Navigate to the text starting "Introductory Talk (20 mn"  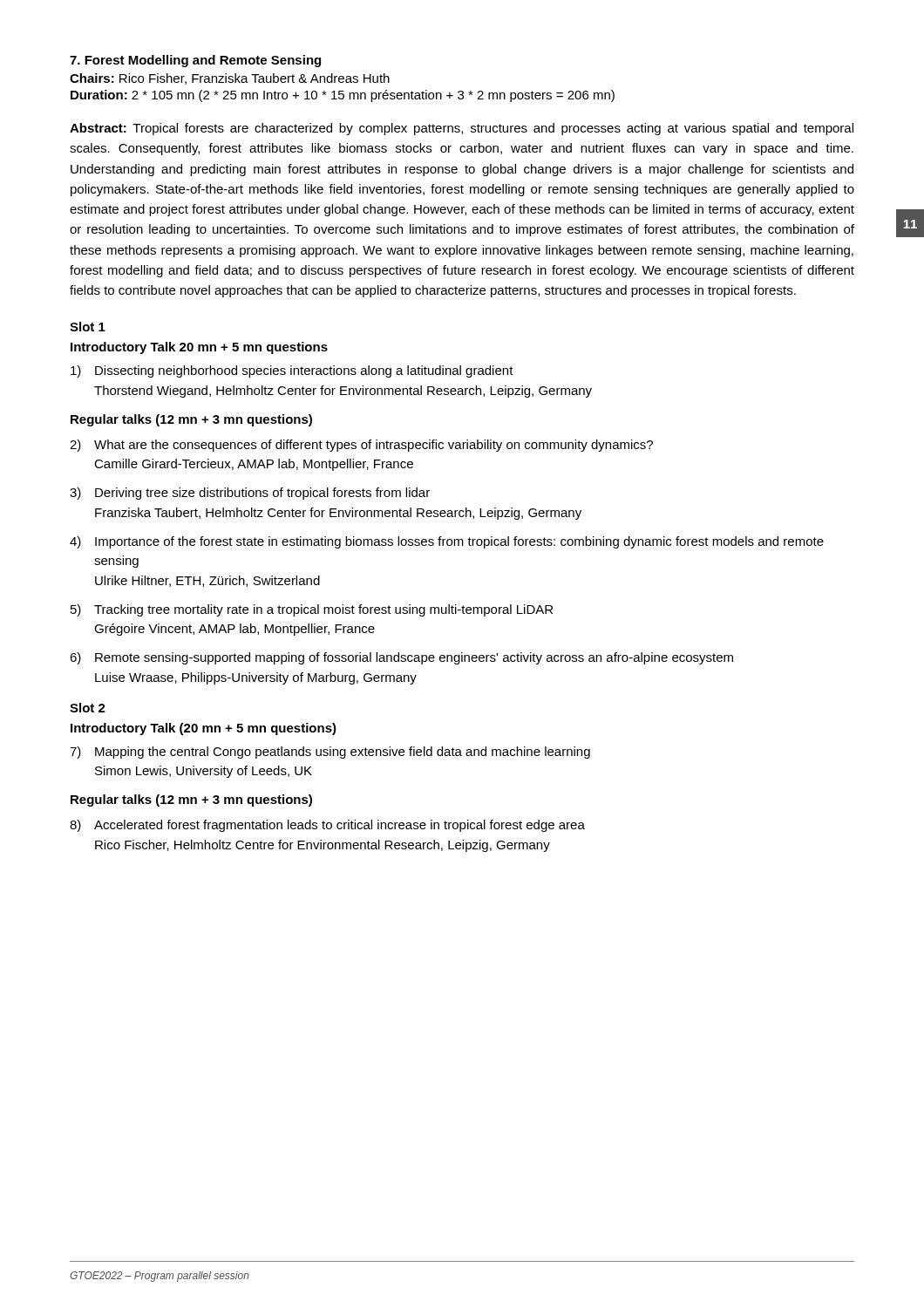[x=204, y=729]
